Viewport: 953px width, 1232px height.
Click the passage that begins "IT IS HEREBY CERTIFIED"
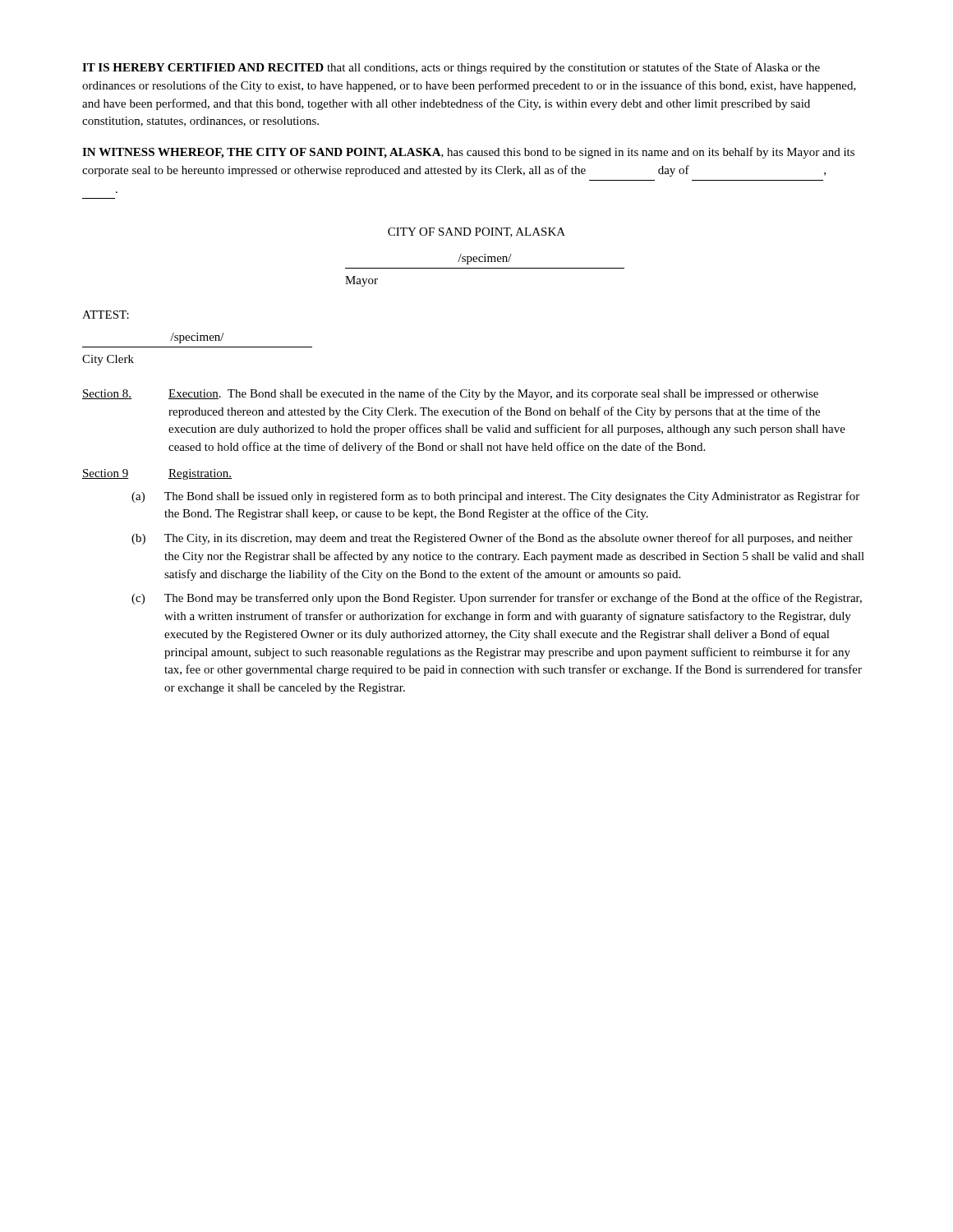(x=469, y=94)
